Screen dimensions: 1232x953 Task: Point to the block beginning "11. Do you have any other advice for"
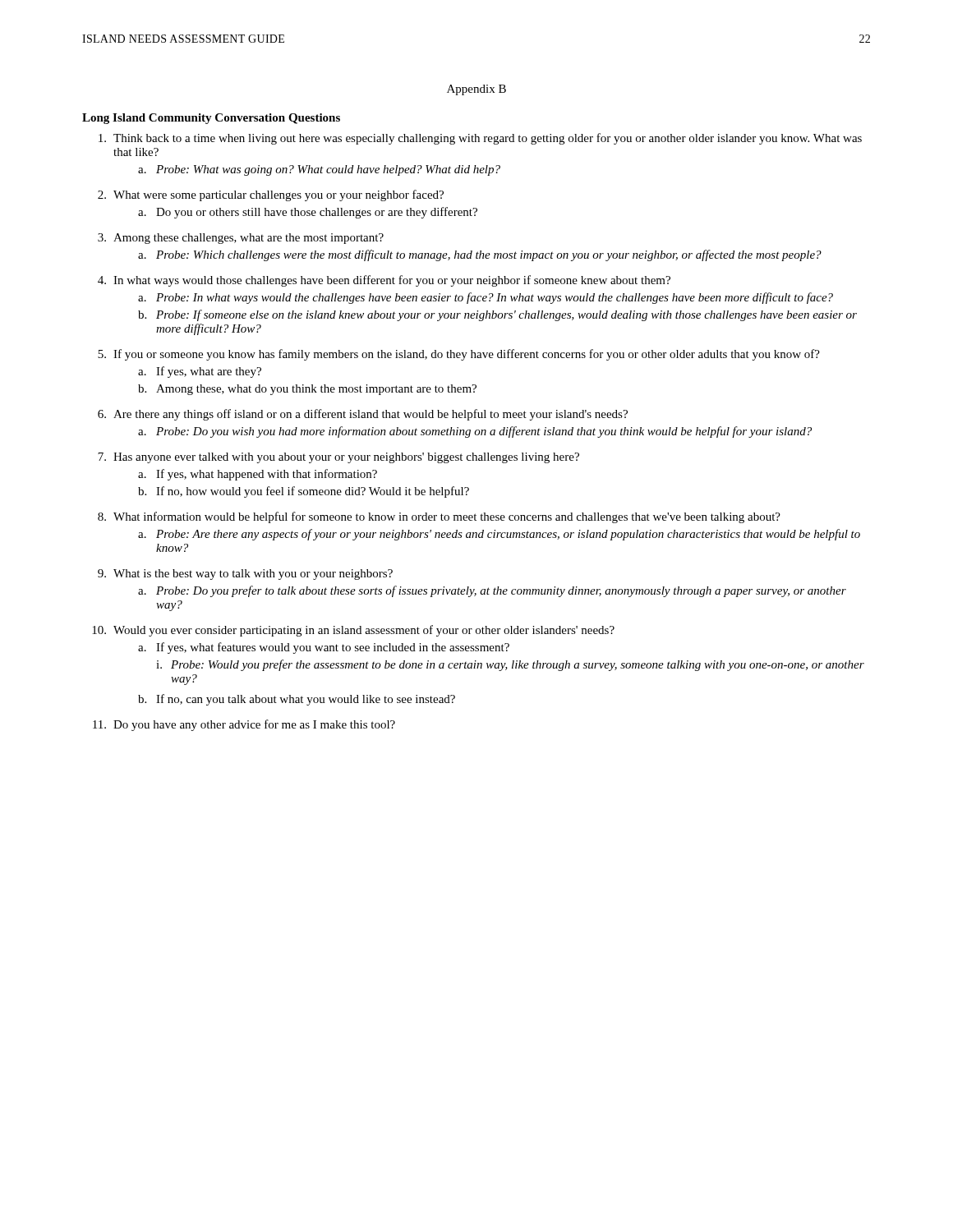point(244,725)
